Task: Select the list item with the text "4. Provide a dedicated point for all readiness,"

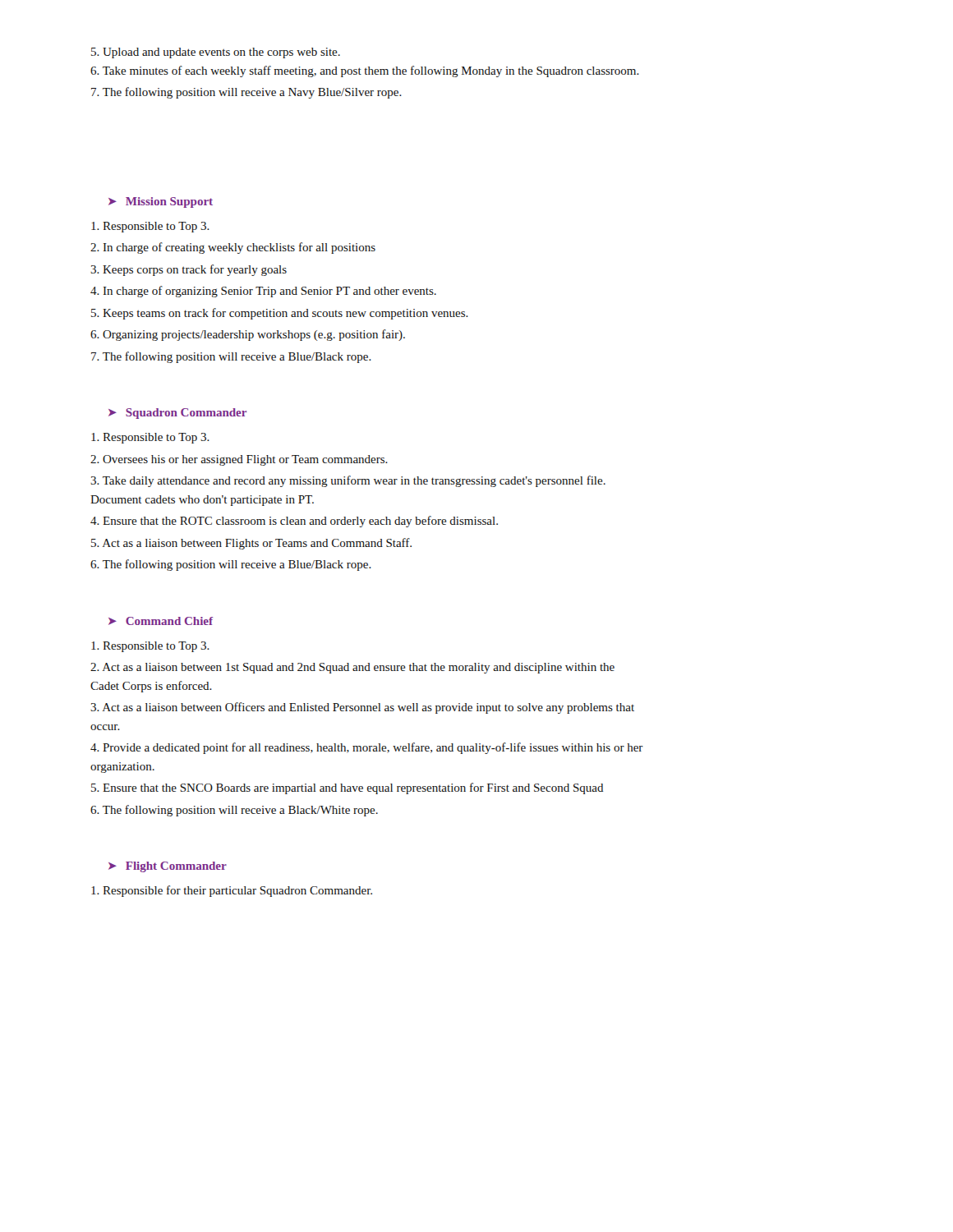Action: (367, 757)
